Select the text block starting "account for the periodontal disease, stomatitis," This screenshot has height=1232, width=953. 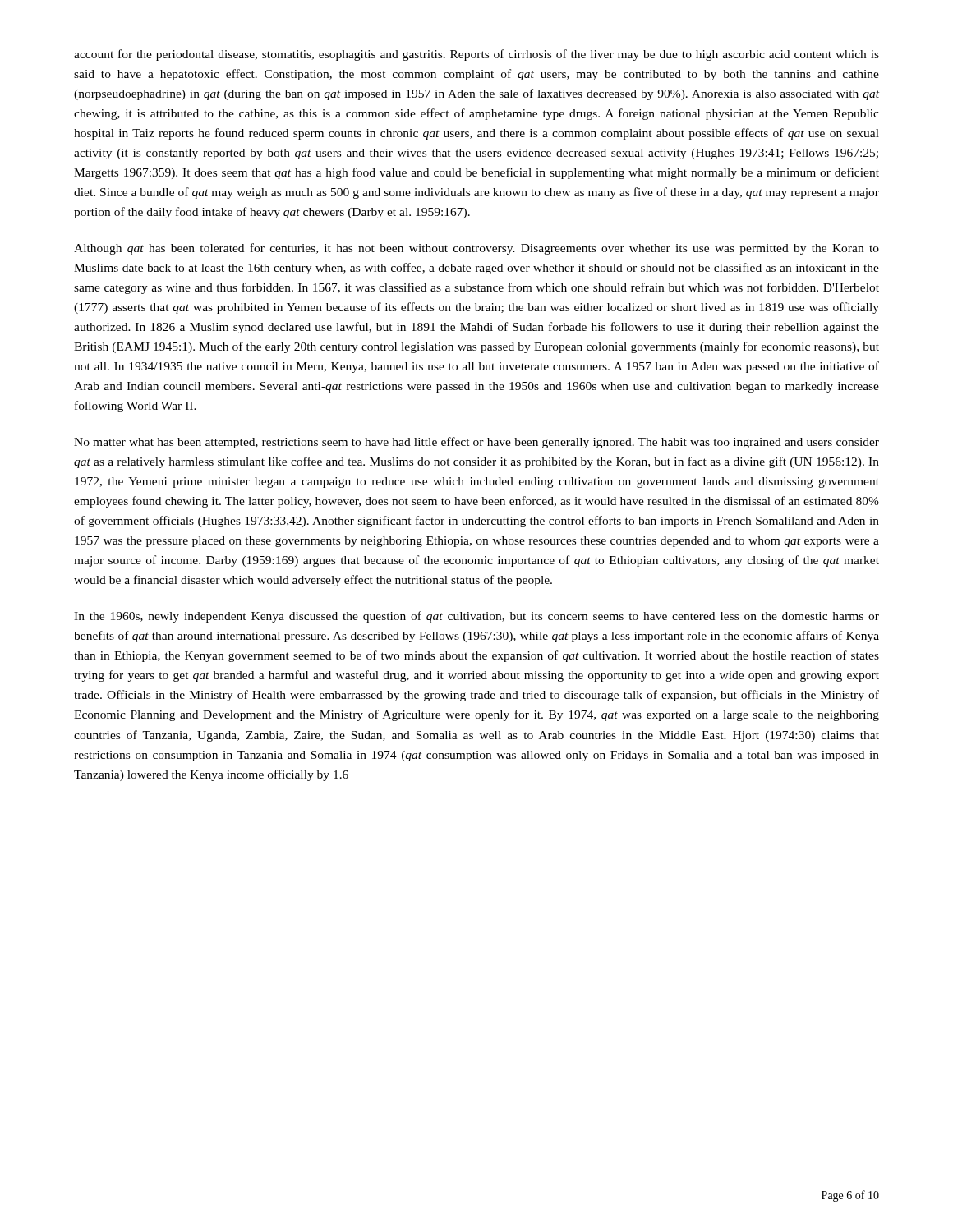point(476,133)
